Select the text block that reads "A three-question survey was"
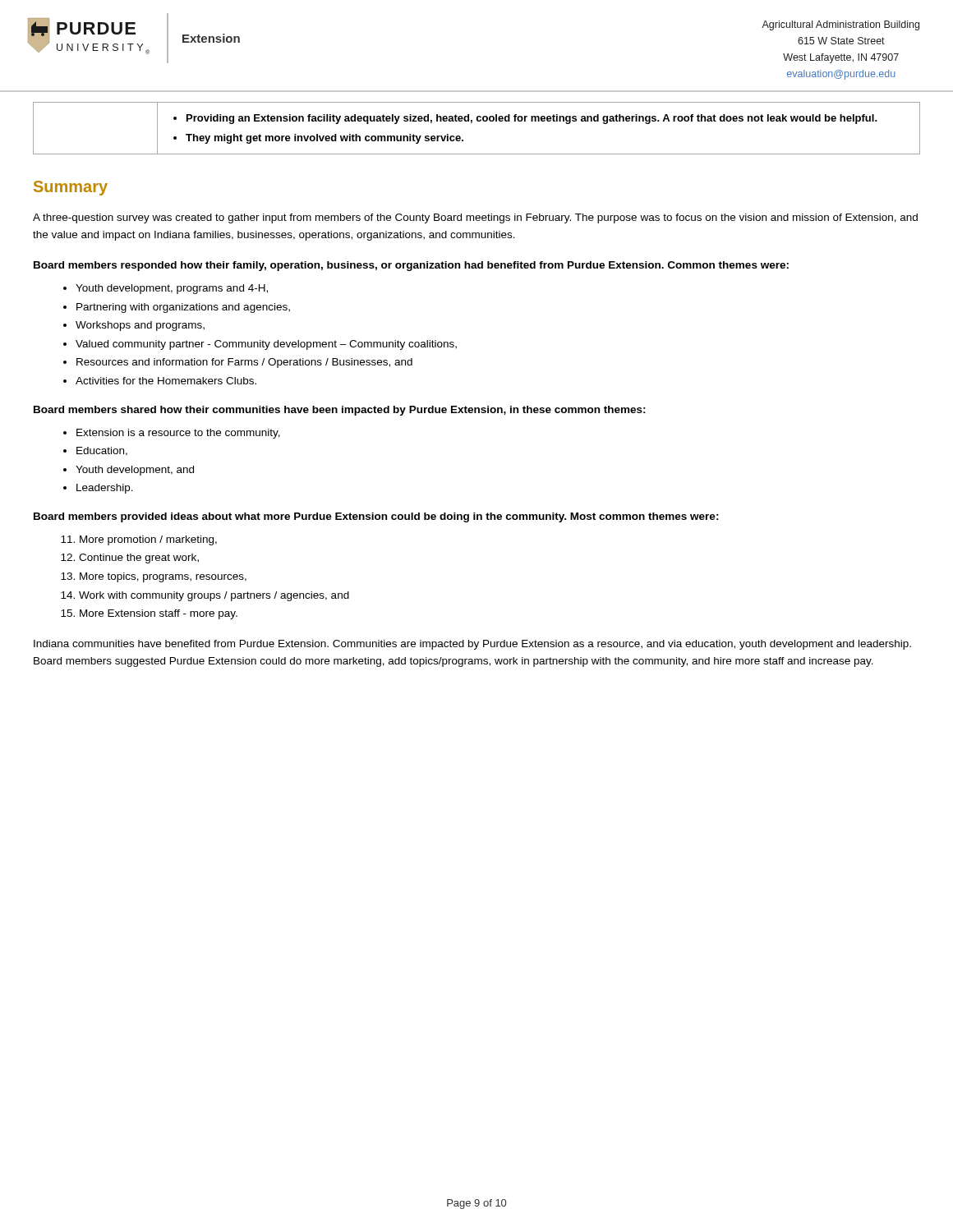The height and width of the screenshot is (1232, 953). pos(476,226)
